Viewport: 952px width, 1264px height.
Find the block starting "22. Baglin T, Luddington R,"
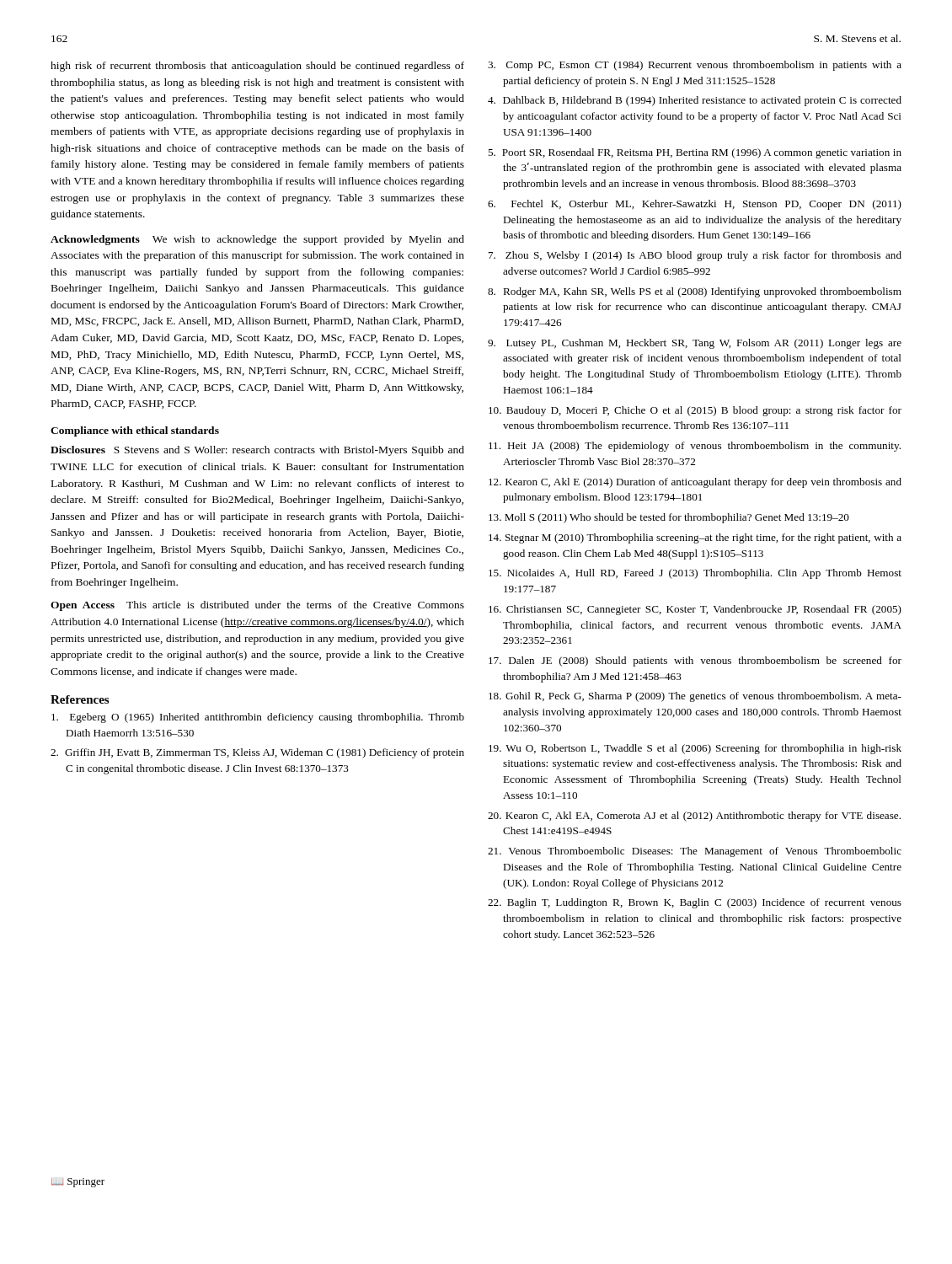click(695, 918)
